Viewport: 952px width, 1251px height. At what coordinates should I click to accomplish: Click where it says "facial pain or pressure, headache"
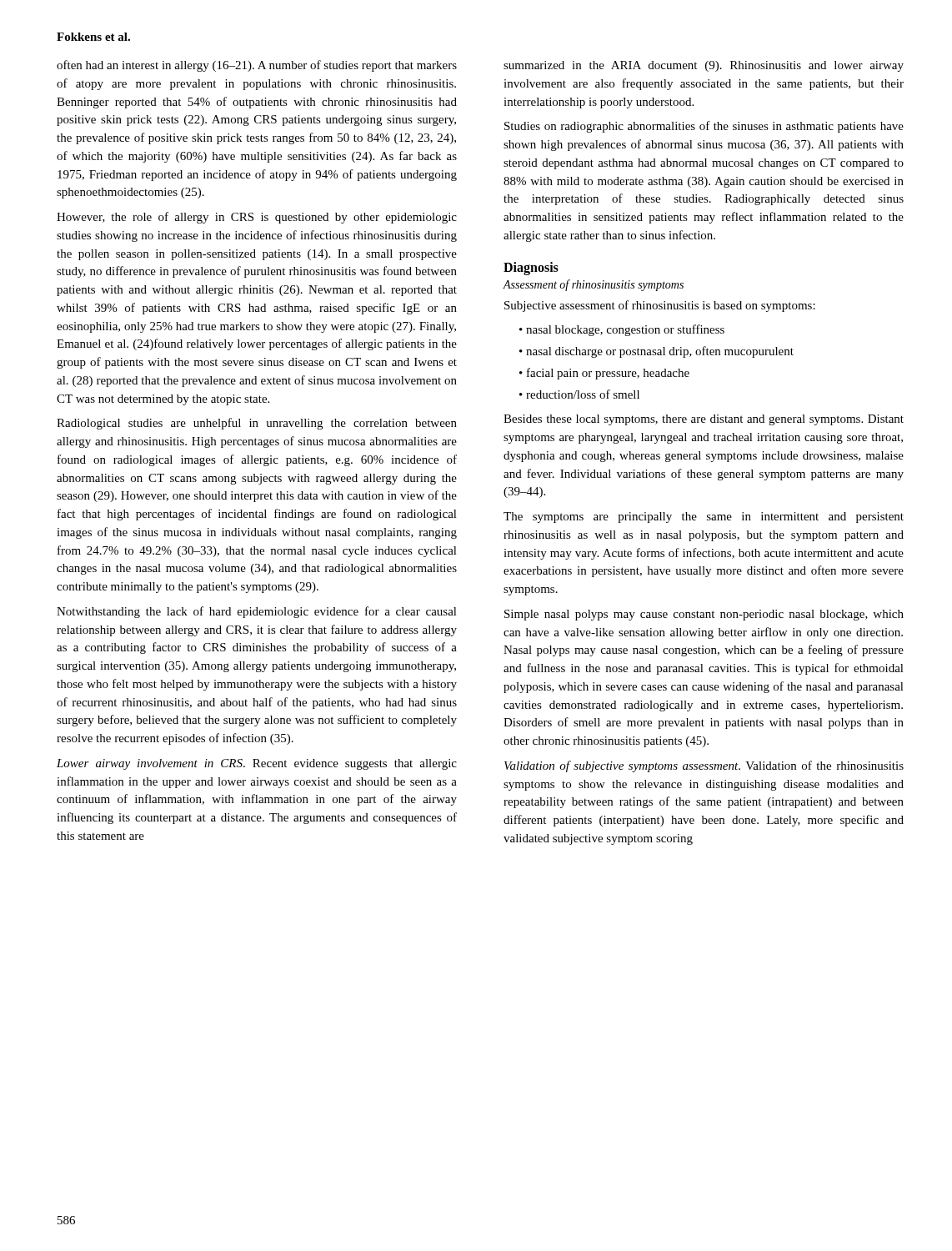coord(608,373)
